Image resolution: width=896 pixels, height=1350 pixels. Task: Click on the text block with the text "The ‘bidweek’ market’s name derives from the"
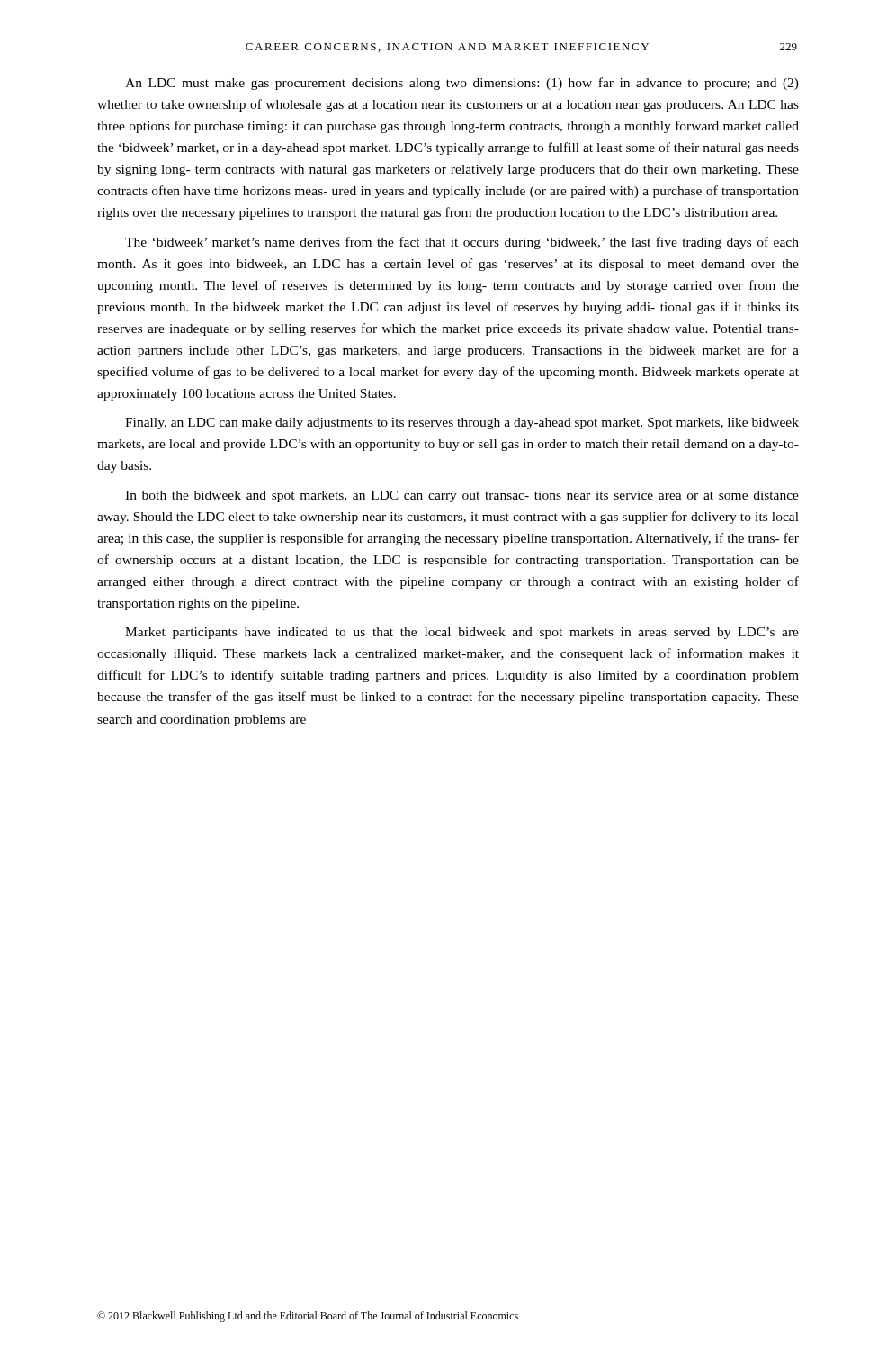pos(448,317)
